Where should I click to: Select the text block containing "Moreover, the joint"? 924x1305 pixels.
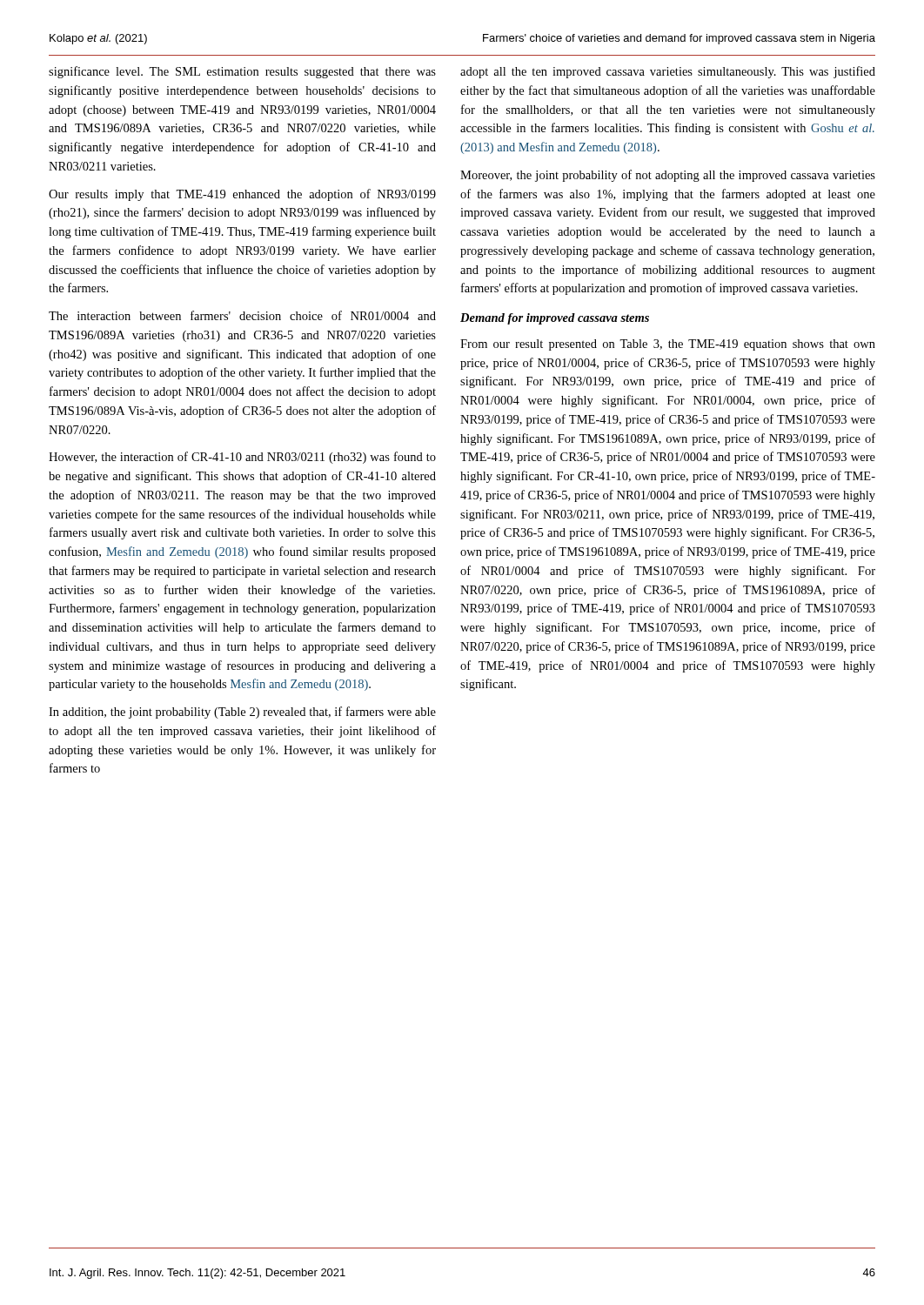click(668, 232)
